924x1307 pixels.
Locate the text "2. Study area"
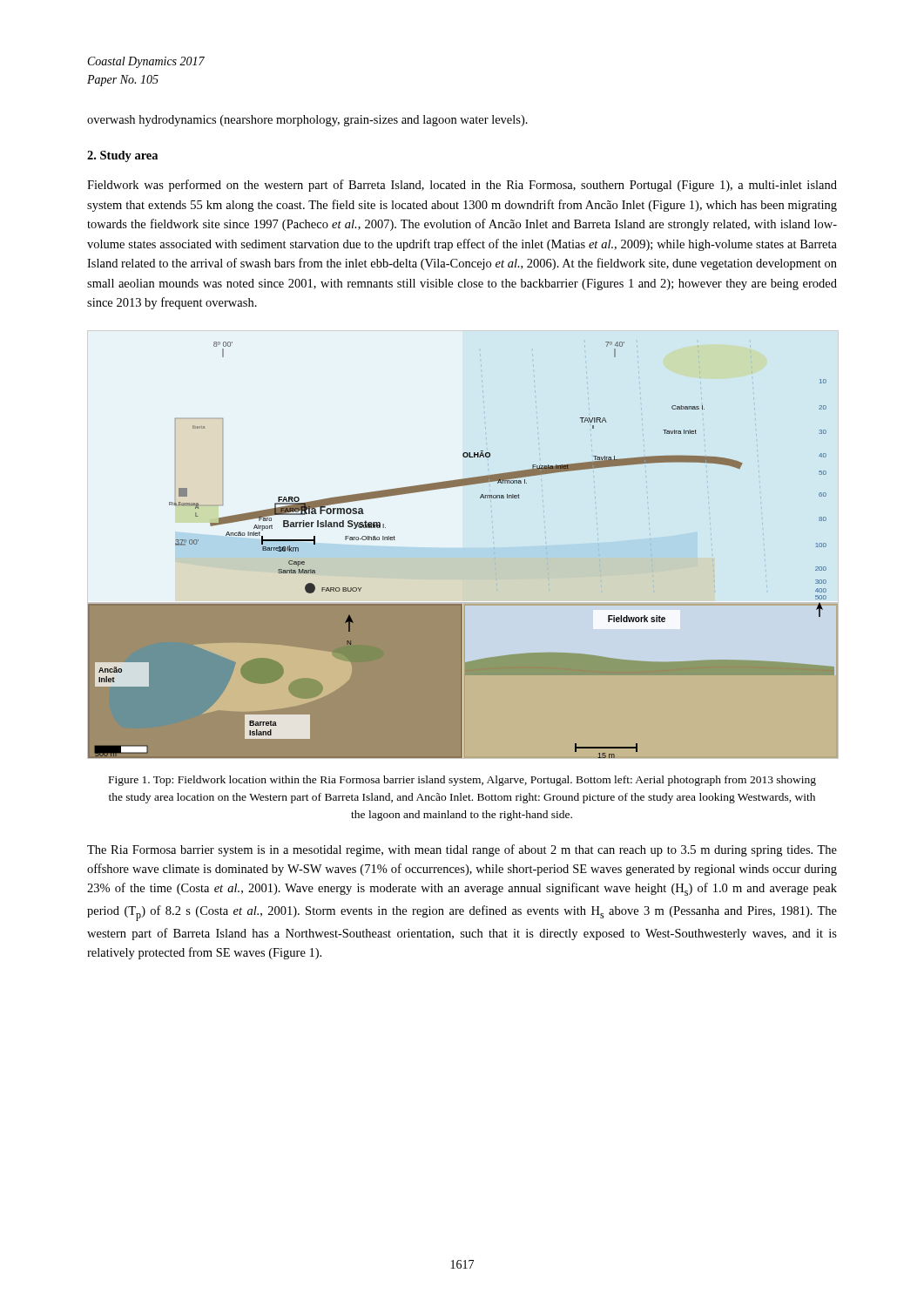[x=123, y=155]
